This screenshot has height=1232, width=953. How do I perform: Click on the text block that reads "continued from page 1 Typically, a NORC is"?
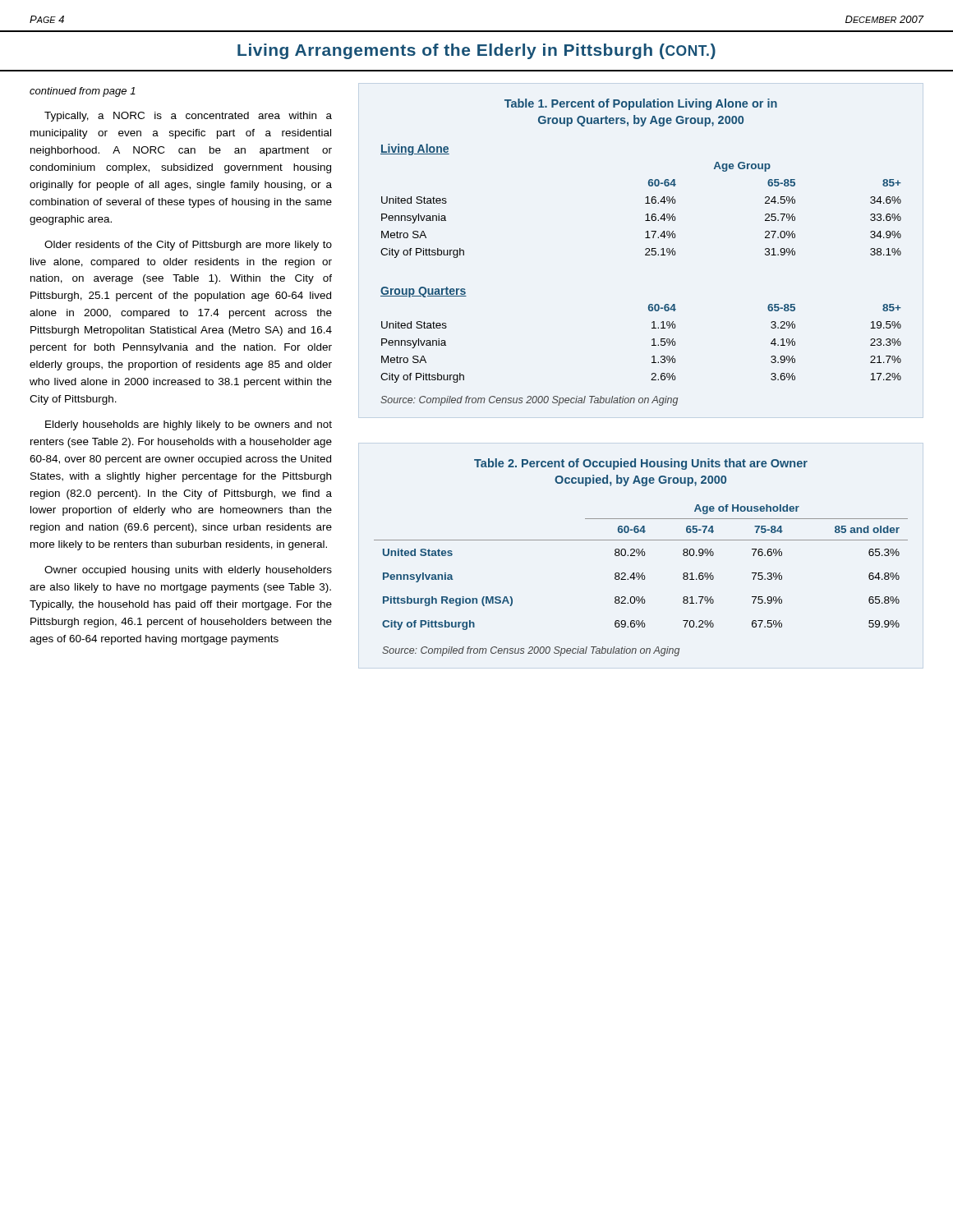click(x=181, y=365)
